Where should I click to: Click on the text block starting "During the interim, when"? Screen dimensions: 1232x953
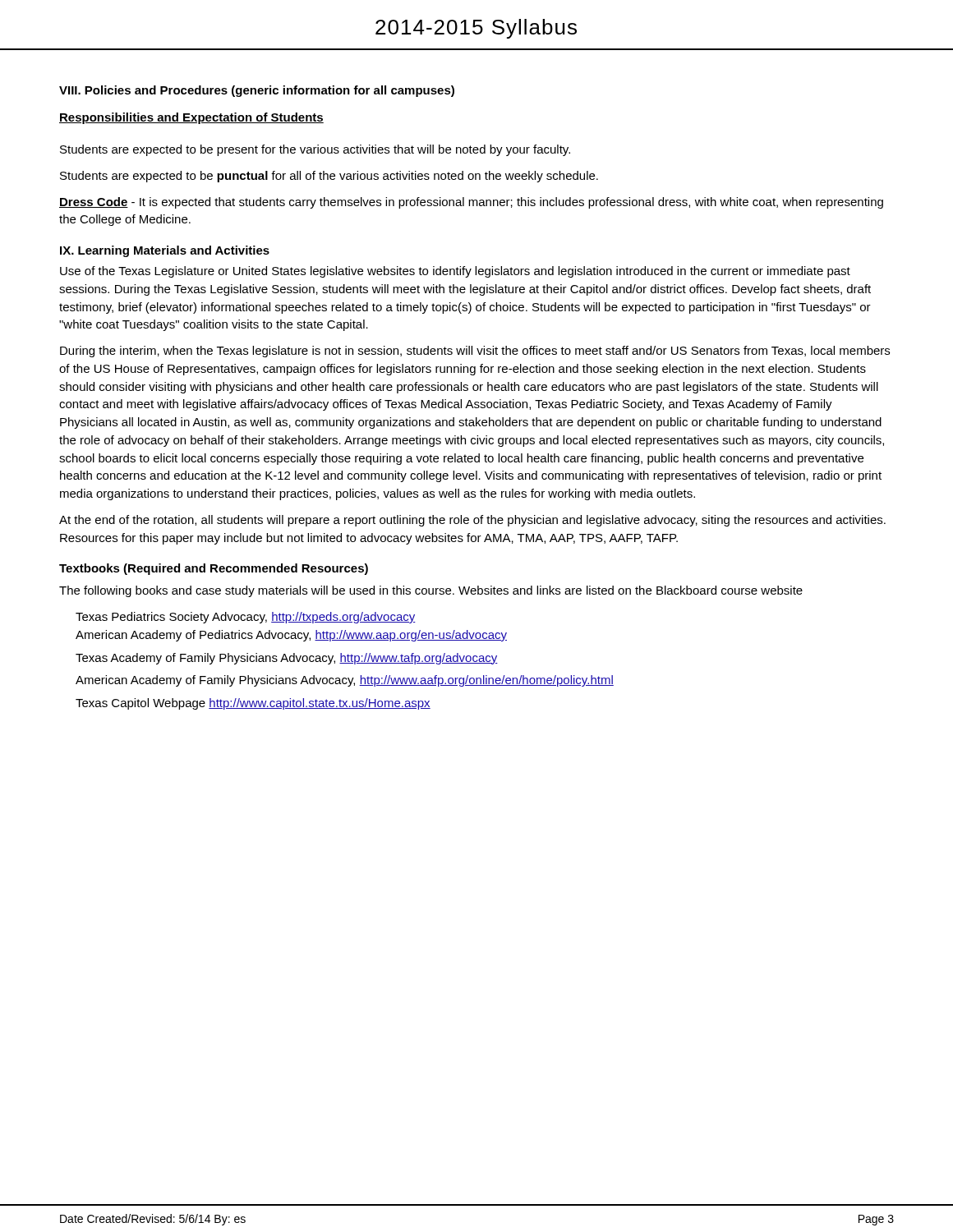pyautogui.click(x=475, y=422)
